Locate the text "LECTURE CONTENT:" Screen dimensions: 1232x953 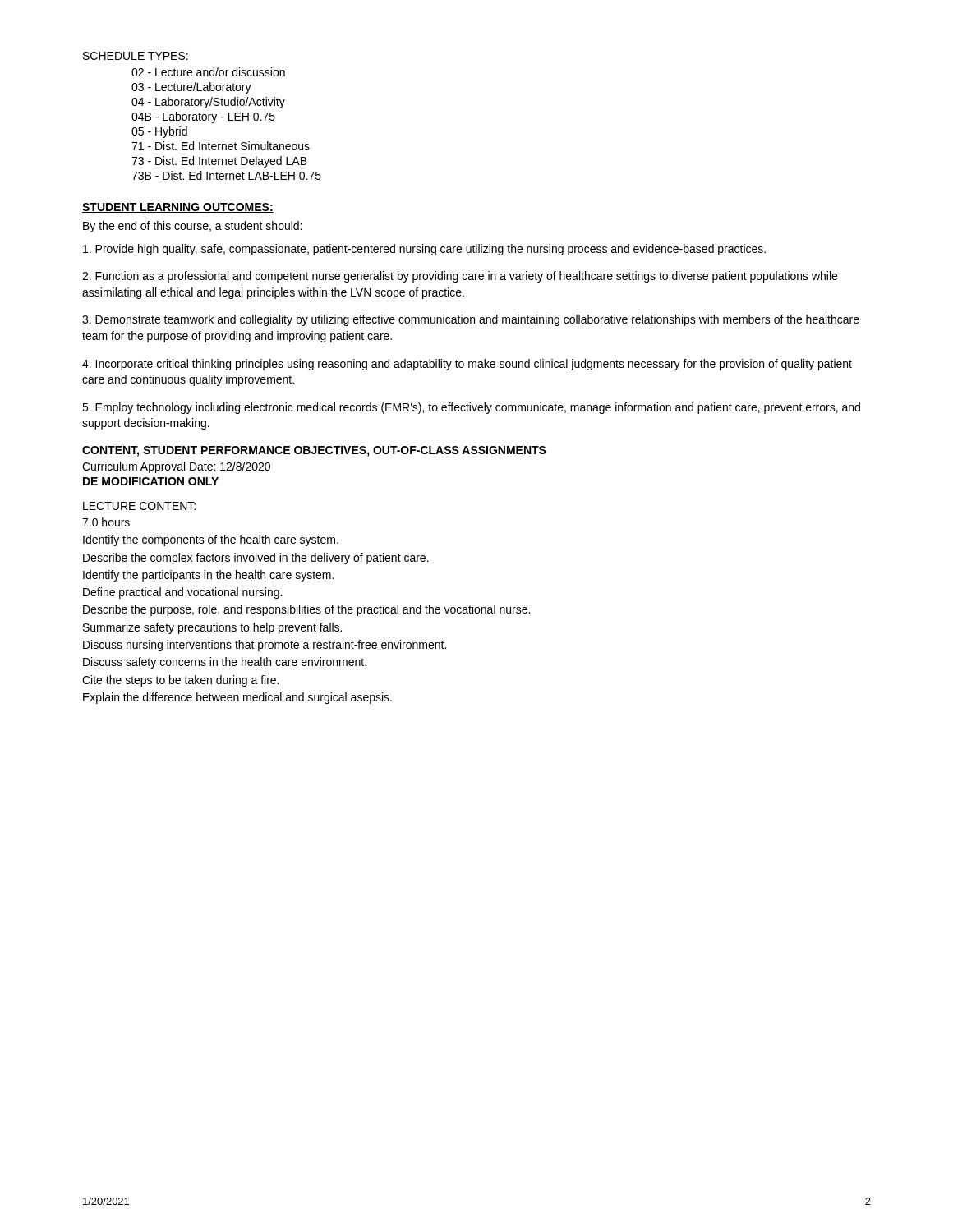(139, 506)
